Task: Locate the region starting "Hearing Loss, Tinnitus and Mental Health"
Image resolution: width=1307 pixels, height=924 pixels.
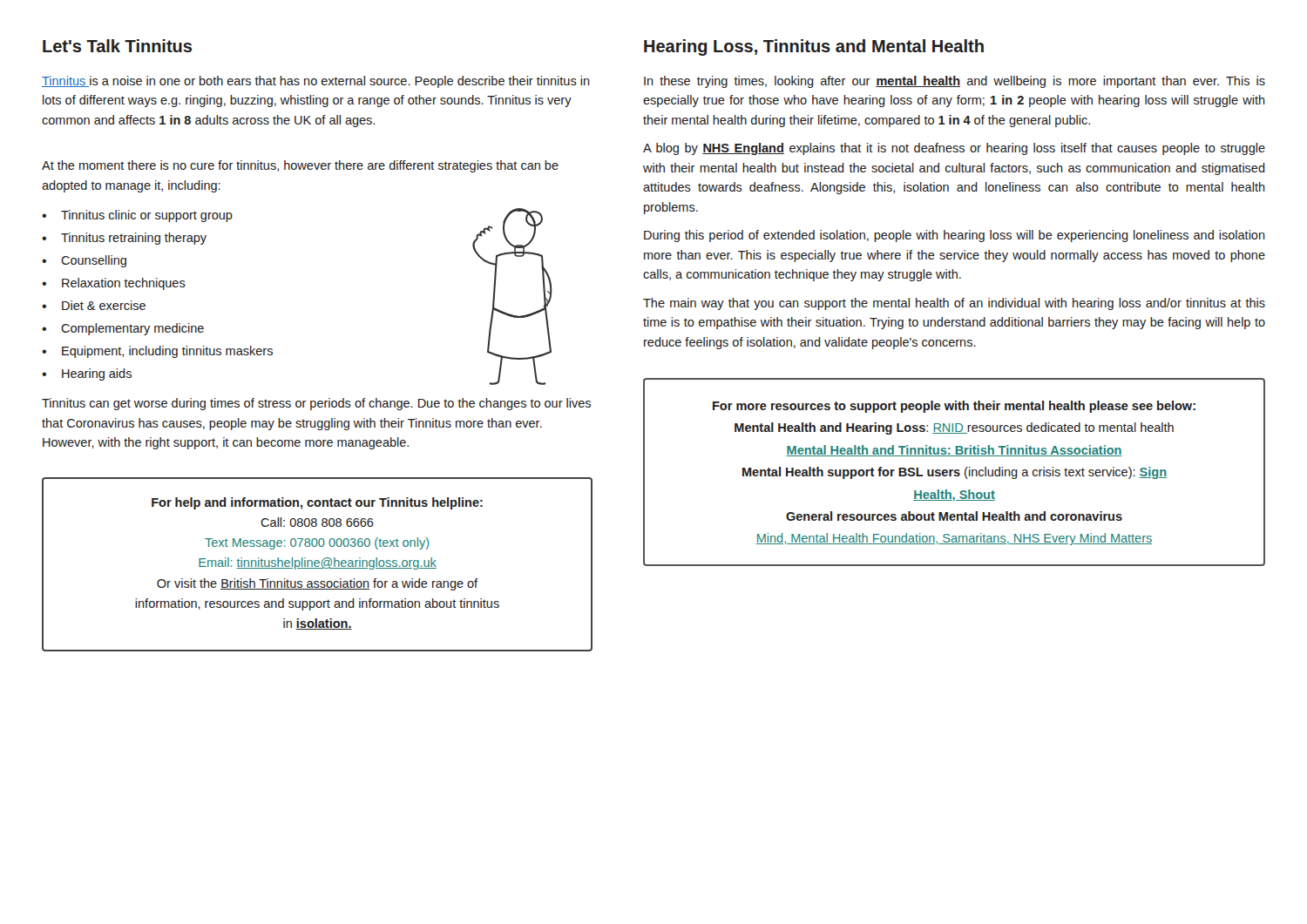Action: pyautogui.click(x=954, y=46)
